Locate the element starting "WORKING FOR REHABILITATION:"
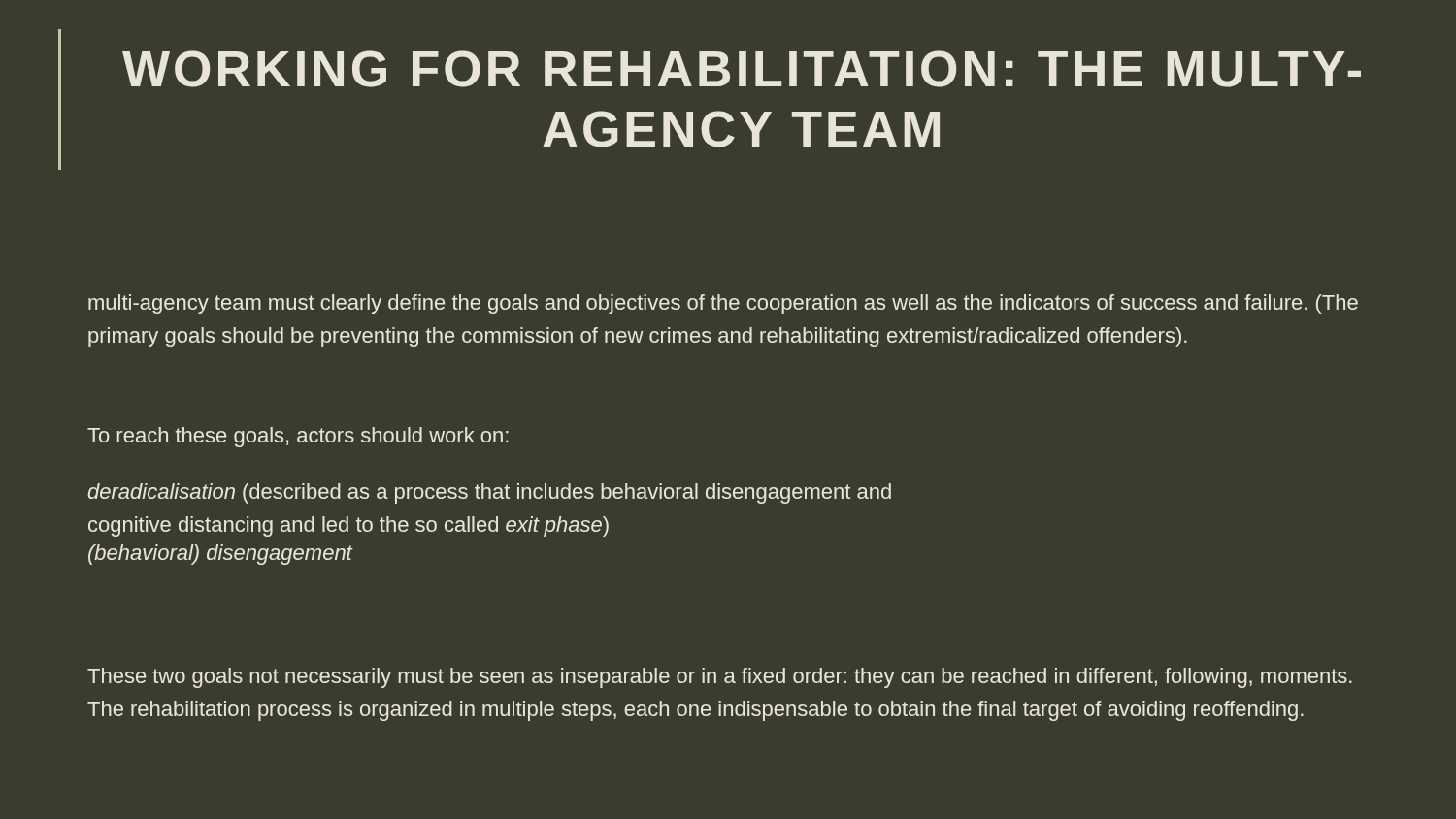The image size is (1456, 819). click(x=744, y=99)
